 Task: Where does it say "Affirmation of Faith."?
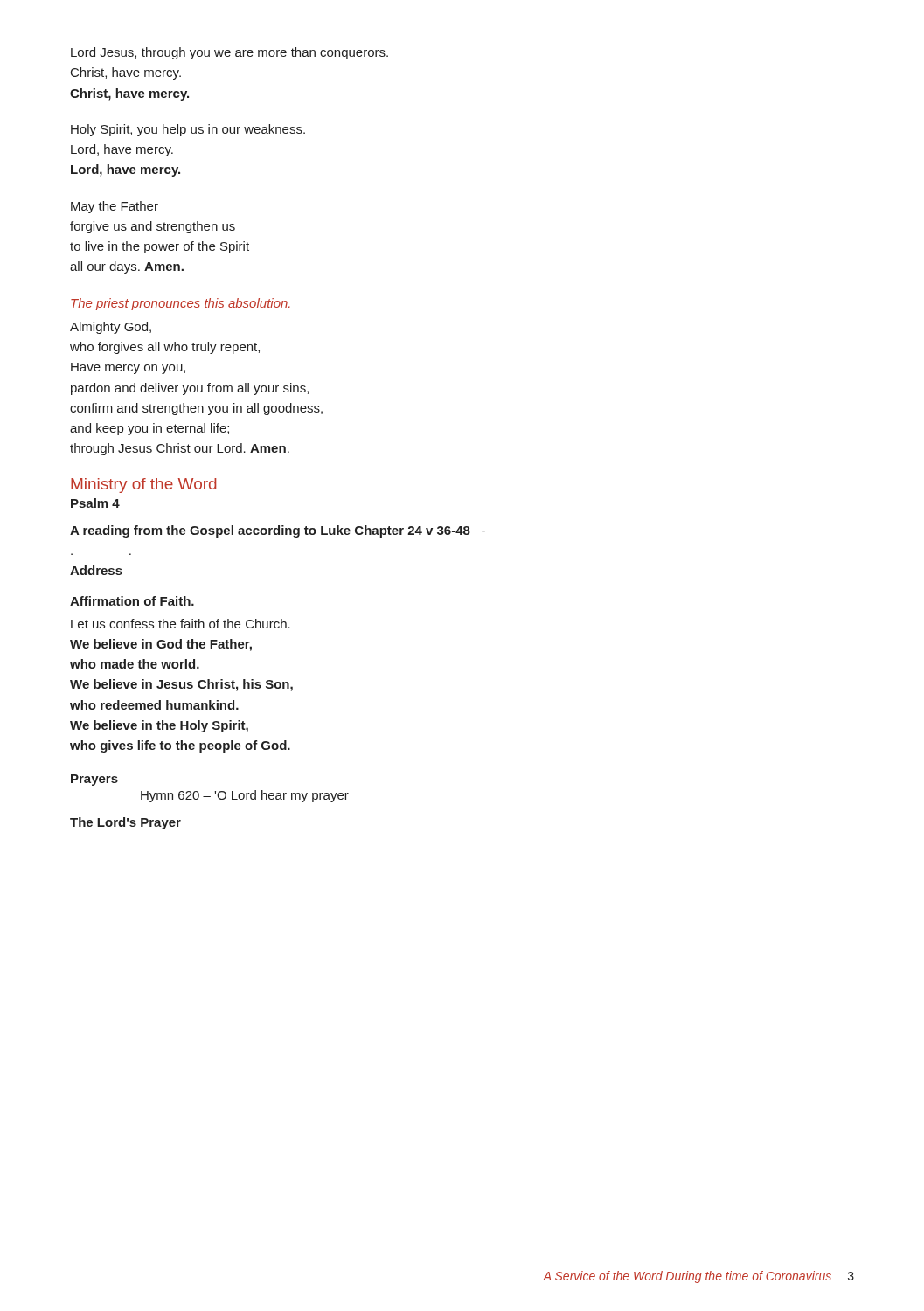pos(132,600)
